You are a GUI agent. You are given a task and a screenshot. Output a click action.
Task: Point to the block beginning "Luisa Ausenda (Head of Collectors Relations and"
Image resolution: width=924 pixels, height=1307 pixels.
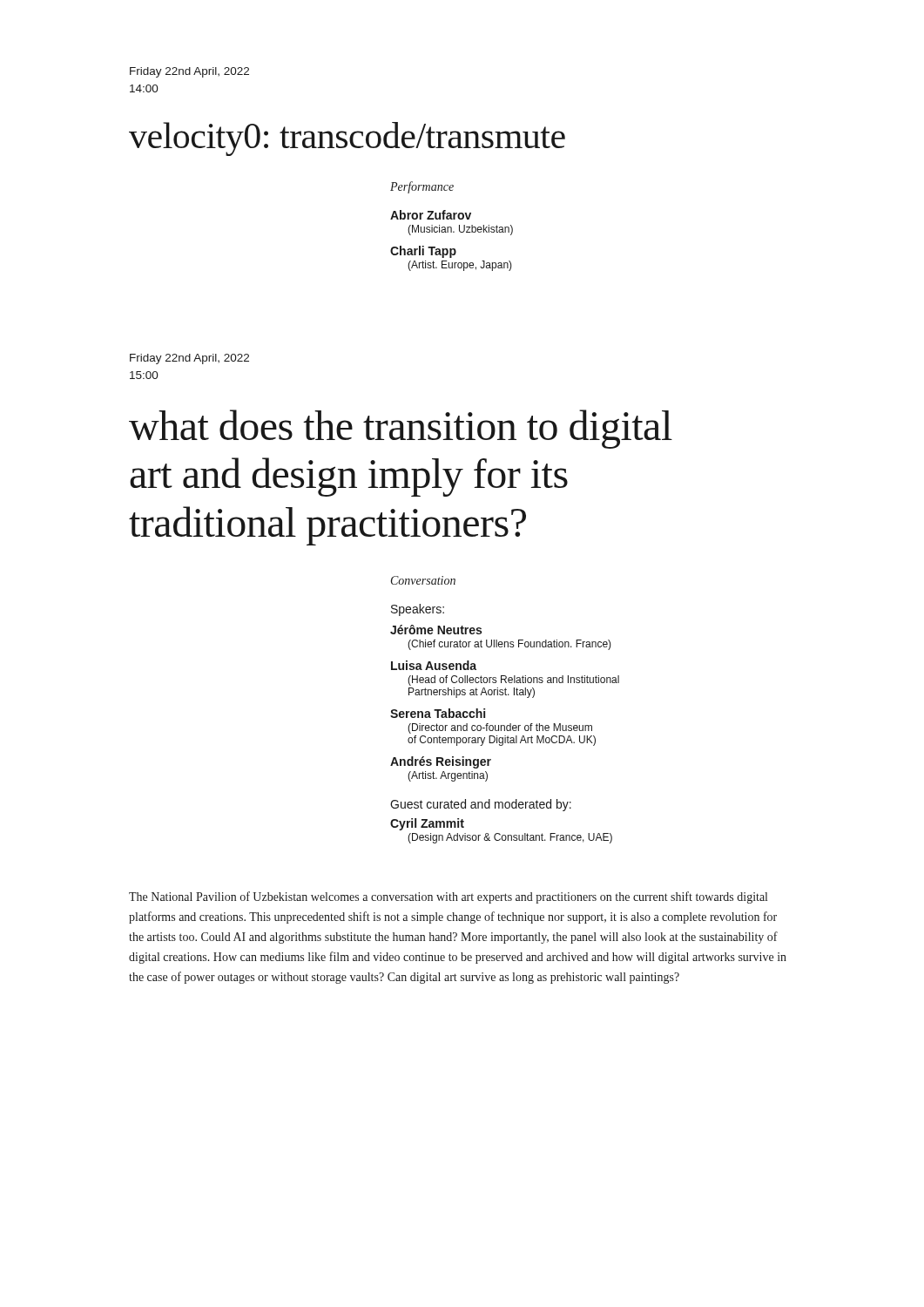590,678
